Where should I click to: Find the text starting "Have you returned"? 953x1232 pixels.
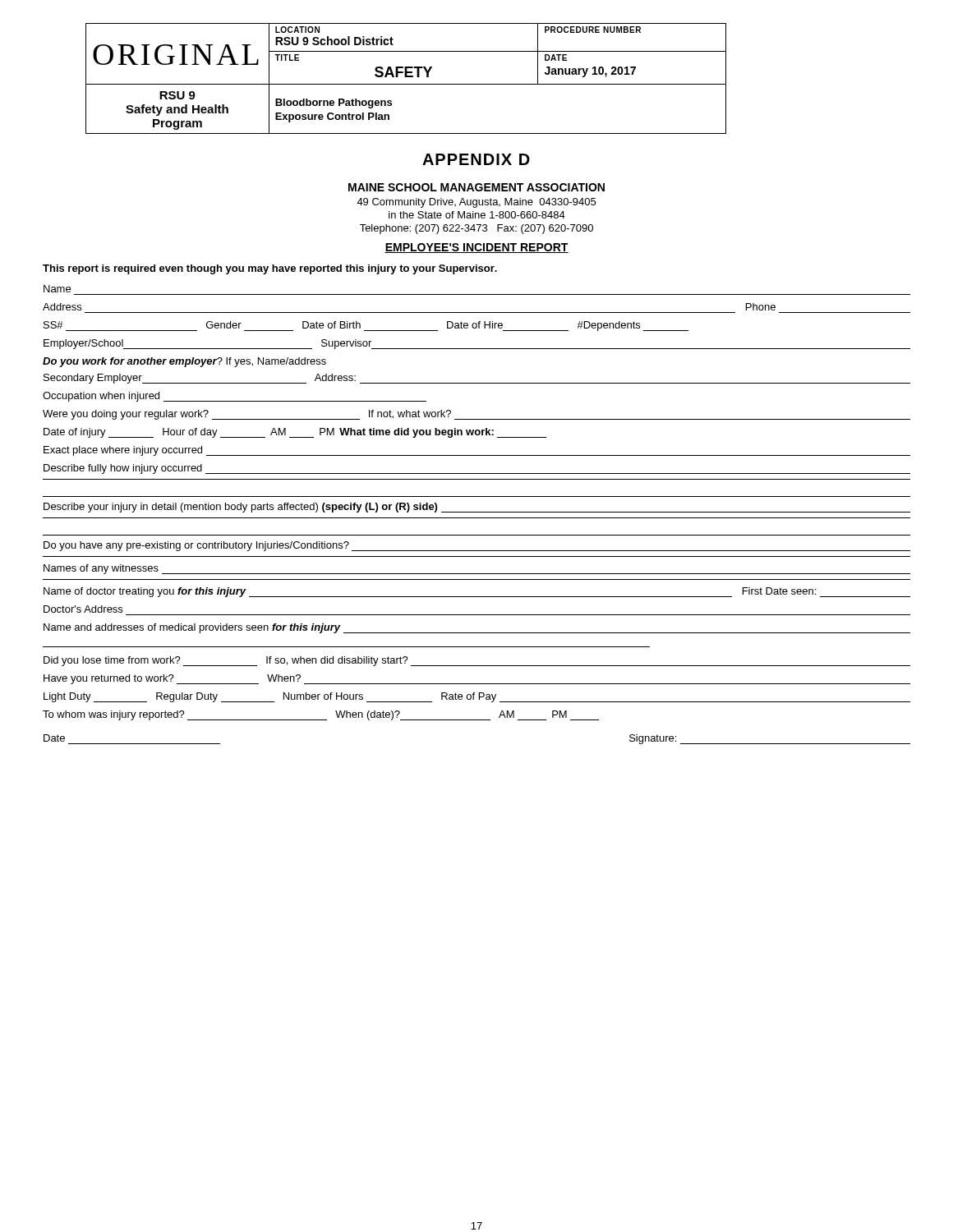tap(476, 678)
